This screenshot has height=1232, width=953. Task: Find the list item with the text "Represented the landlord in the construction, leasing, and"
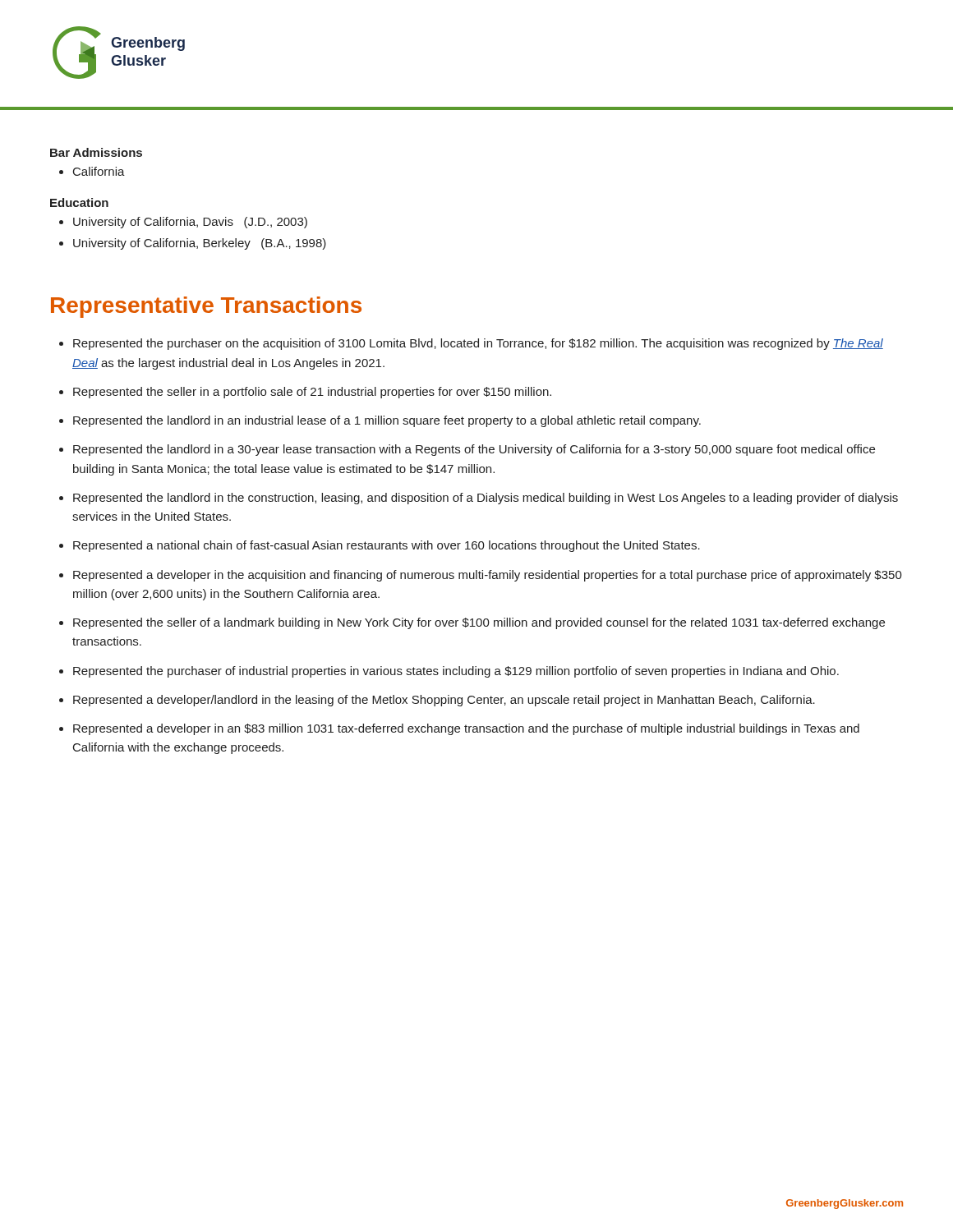[x=485, y=507]
